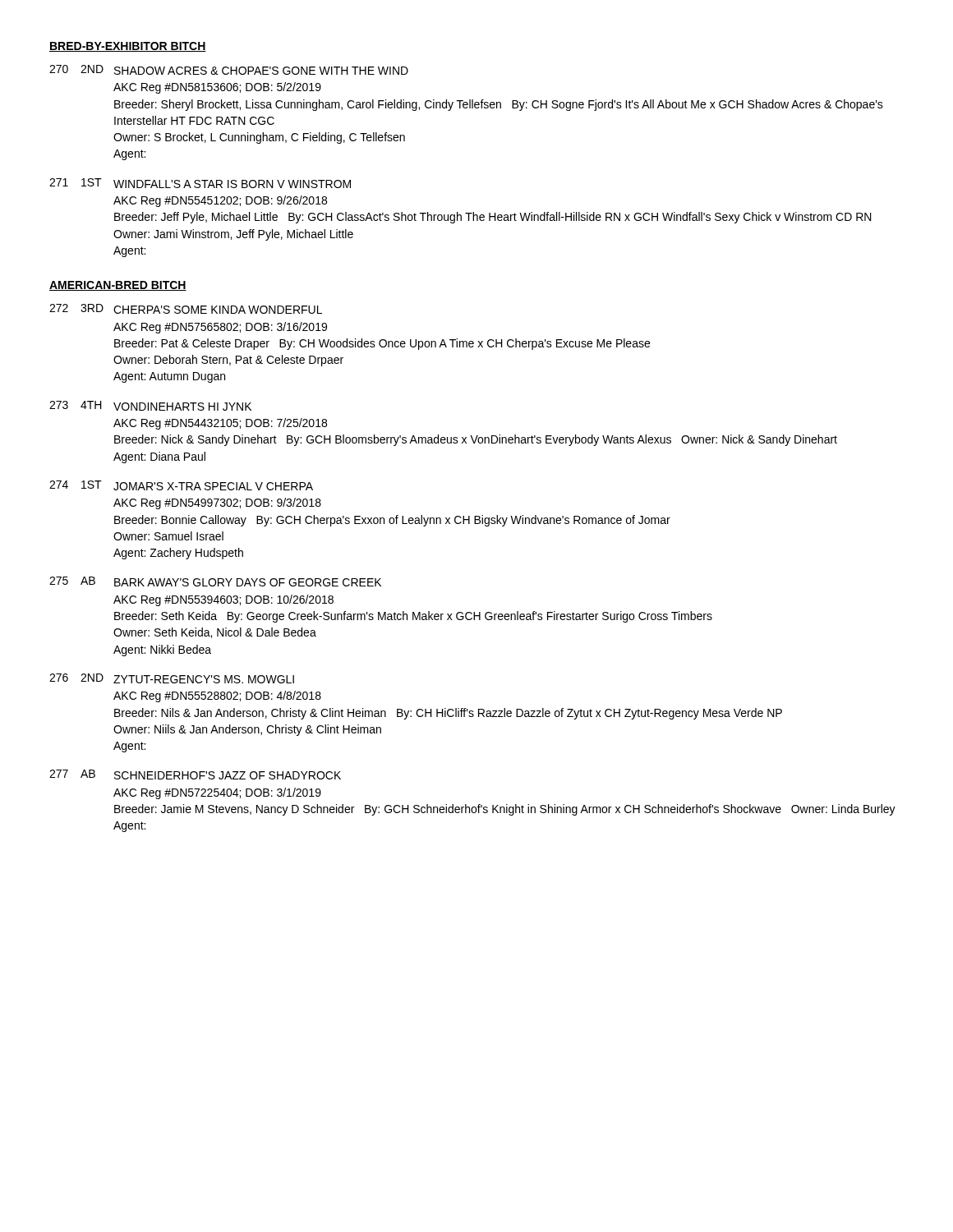Click on the region starting "275 AB BARK AWAY'S GLORY DAYS OF"

click(476, 616)
